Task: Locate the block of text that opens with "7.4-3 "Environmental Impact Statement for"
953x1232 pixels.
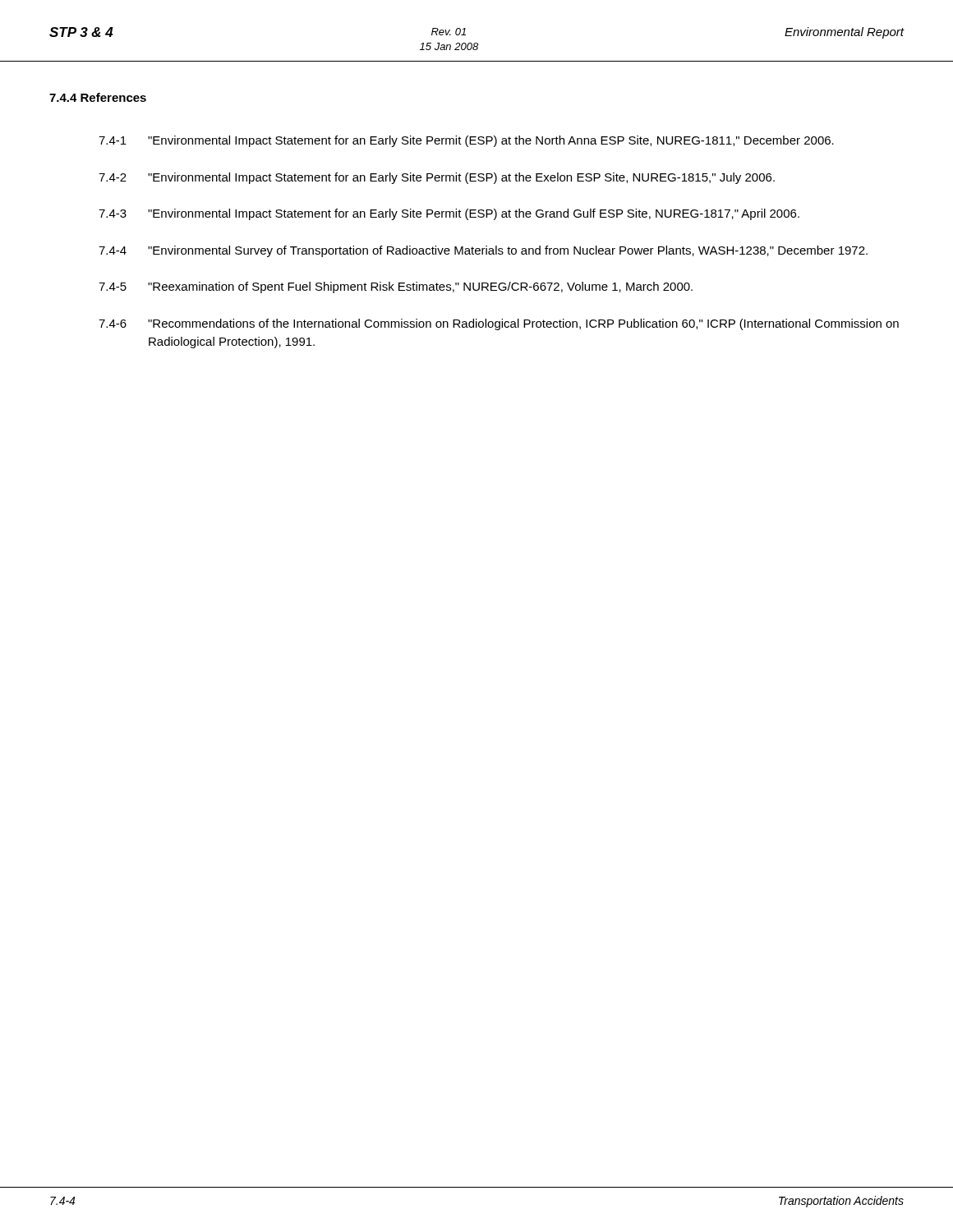Action: tap(476, 214)
